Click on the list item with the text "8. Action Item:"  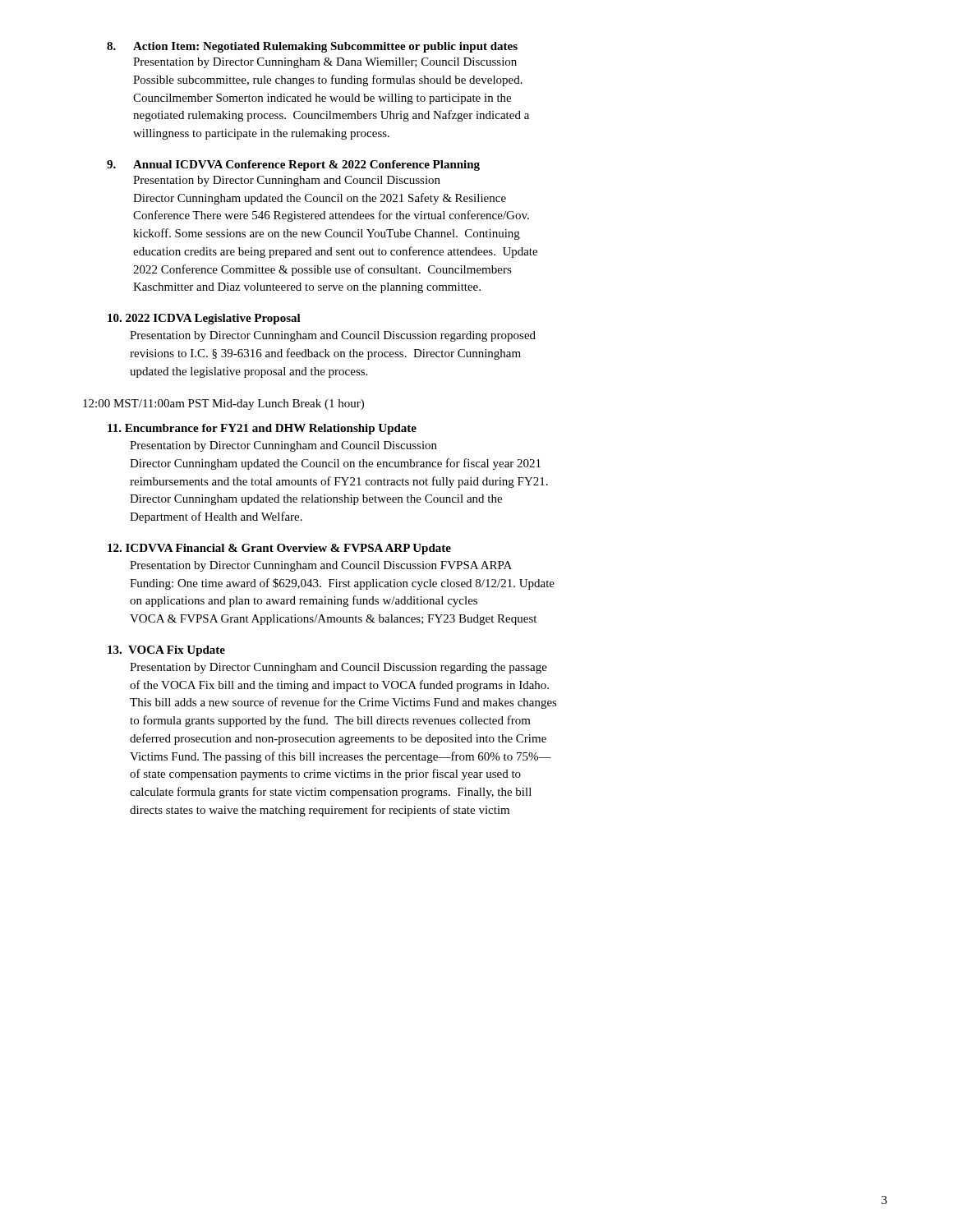497,91
